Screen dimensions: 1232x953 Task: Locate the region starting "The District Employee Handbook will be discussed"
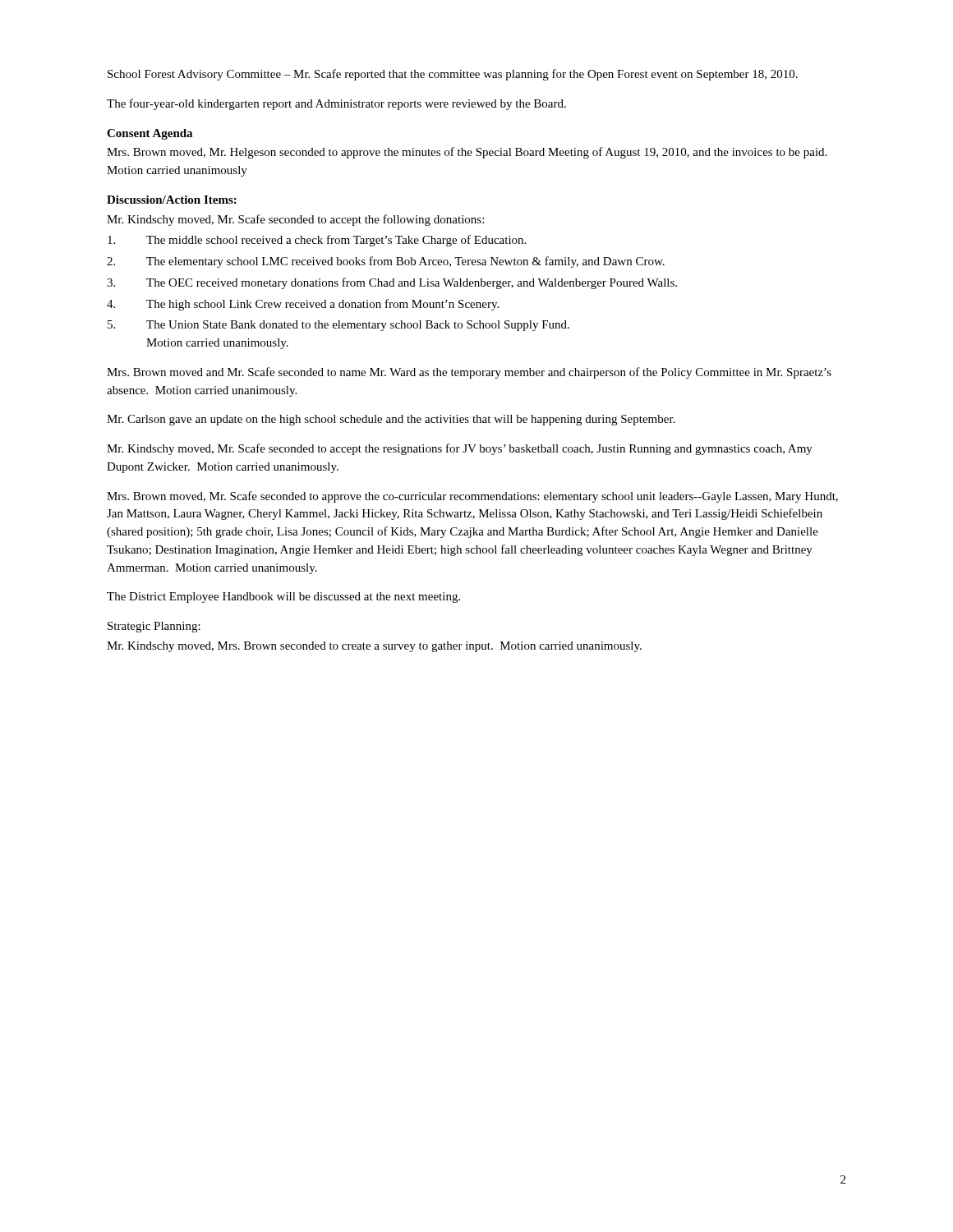[x=283, y=598]
